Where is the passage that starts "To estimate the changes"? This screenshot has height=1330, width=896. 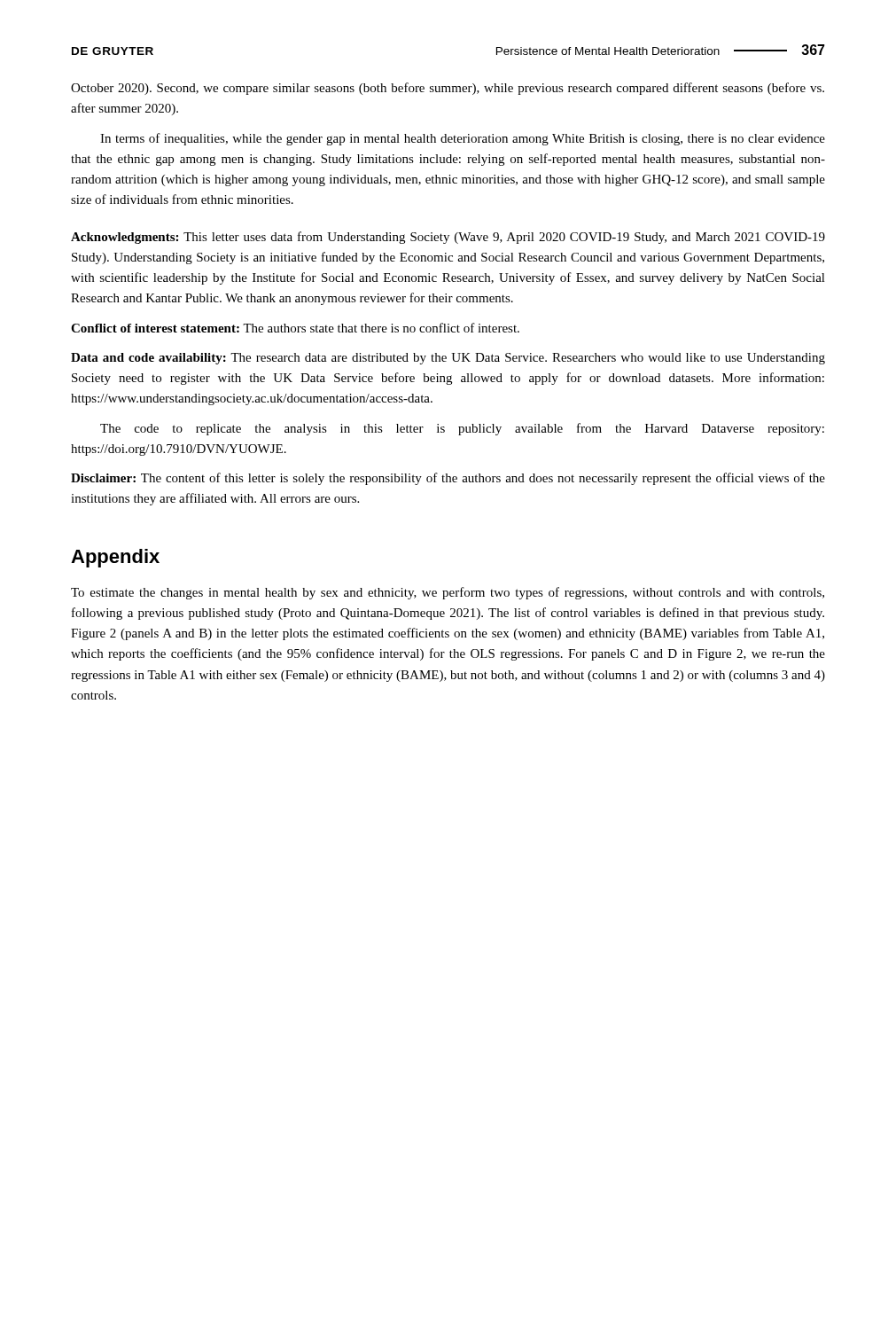tap(448, 644)
